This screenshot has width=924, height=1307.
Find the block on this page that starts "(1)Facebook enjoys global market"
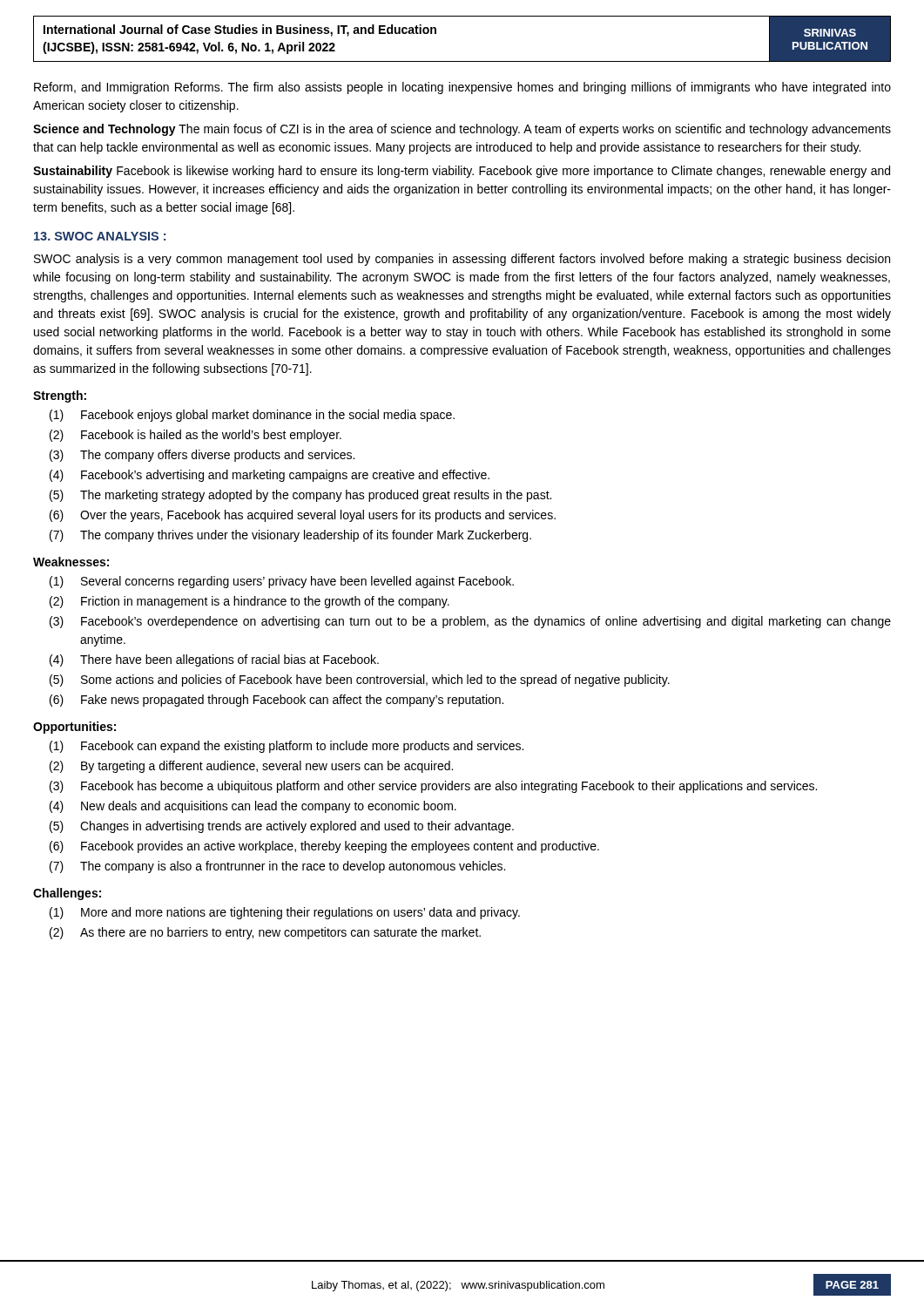coord(462,415)
